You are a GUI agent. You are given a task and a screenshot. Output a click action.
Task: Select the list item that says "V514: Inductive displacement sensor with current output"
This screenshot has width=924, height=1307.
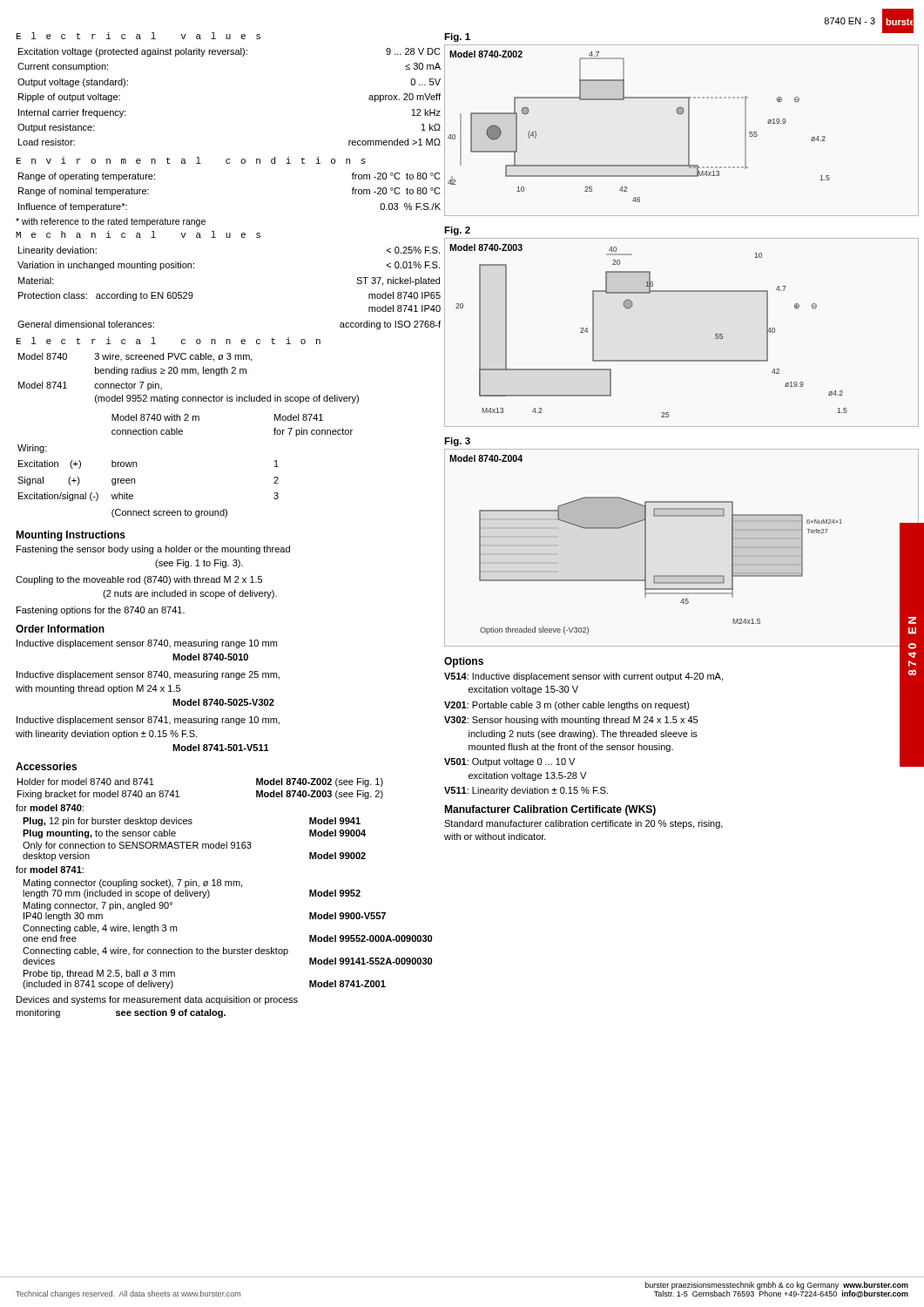pyautogui.click(x=584, y=683)
